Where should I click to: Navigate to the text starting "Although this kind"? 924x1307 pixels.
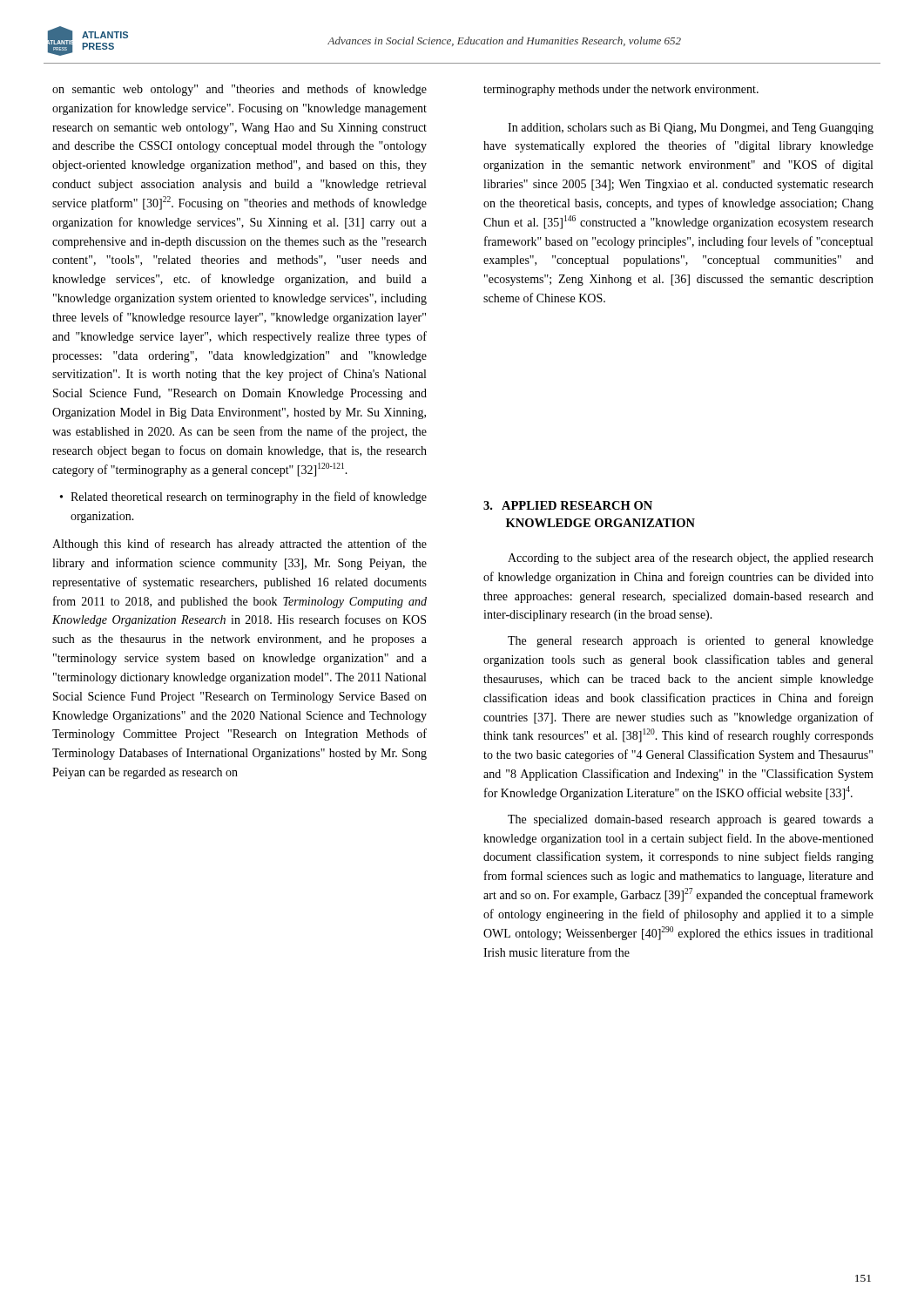240,658
